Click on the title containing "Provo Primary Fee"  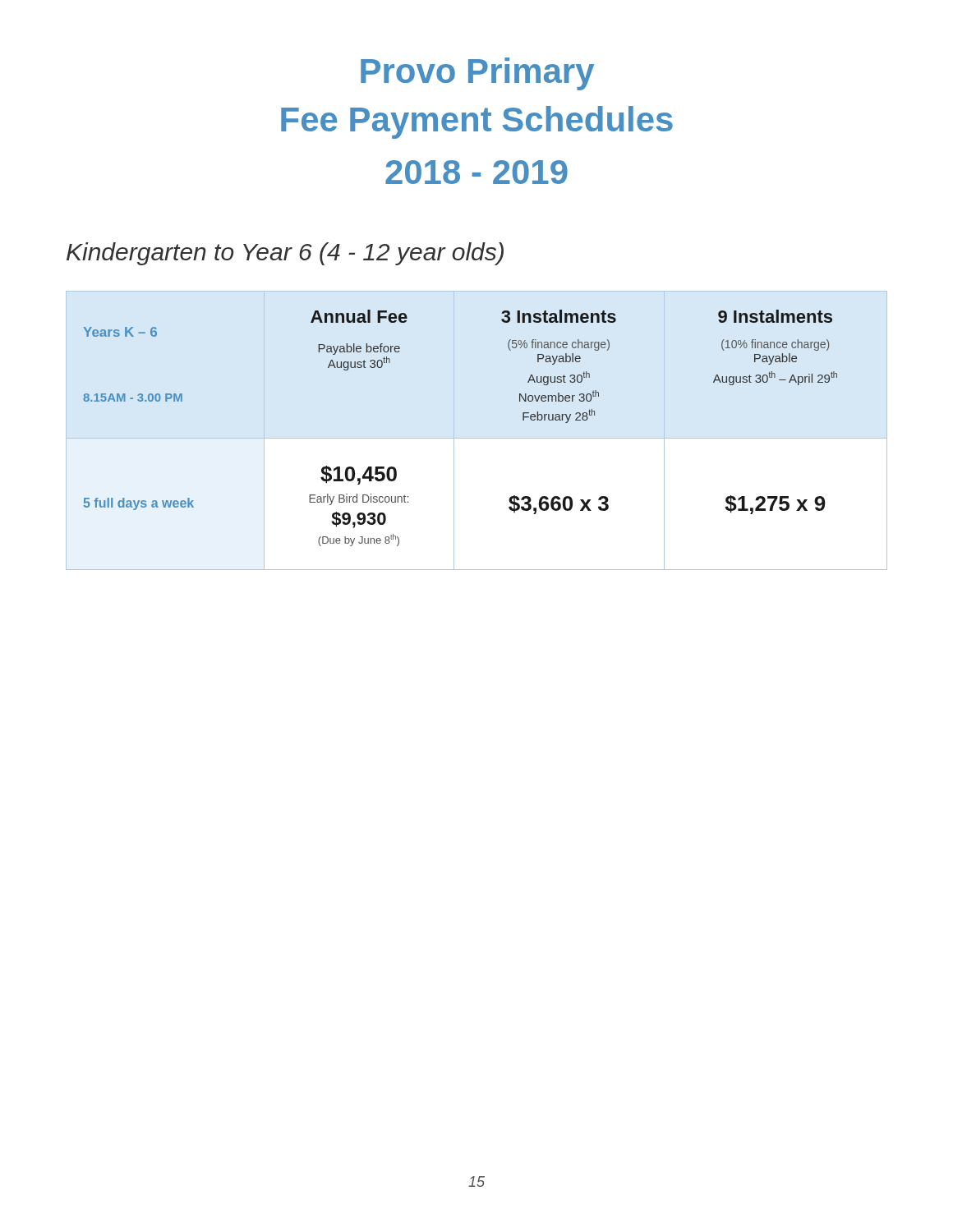coord(476,122)
